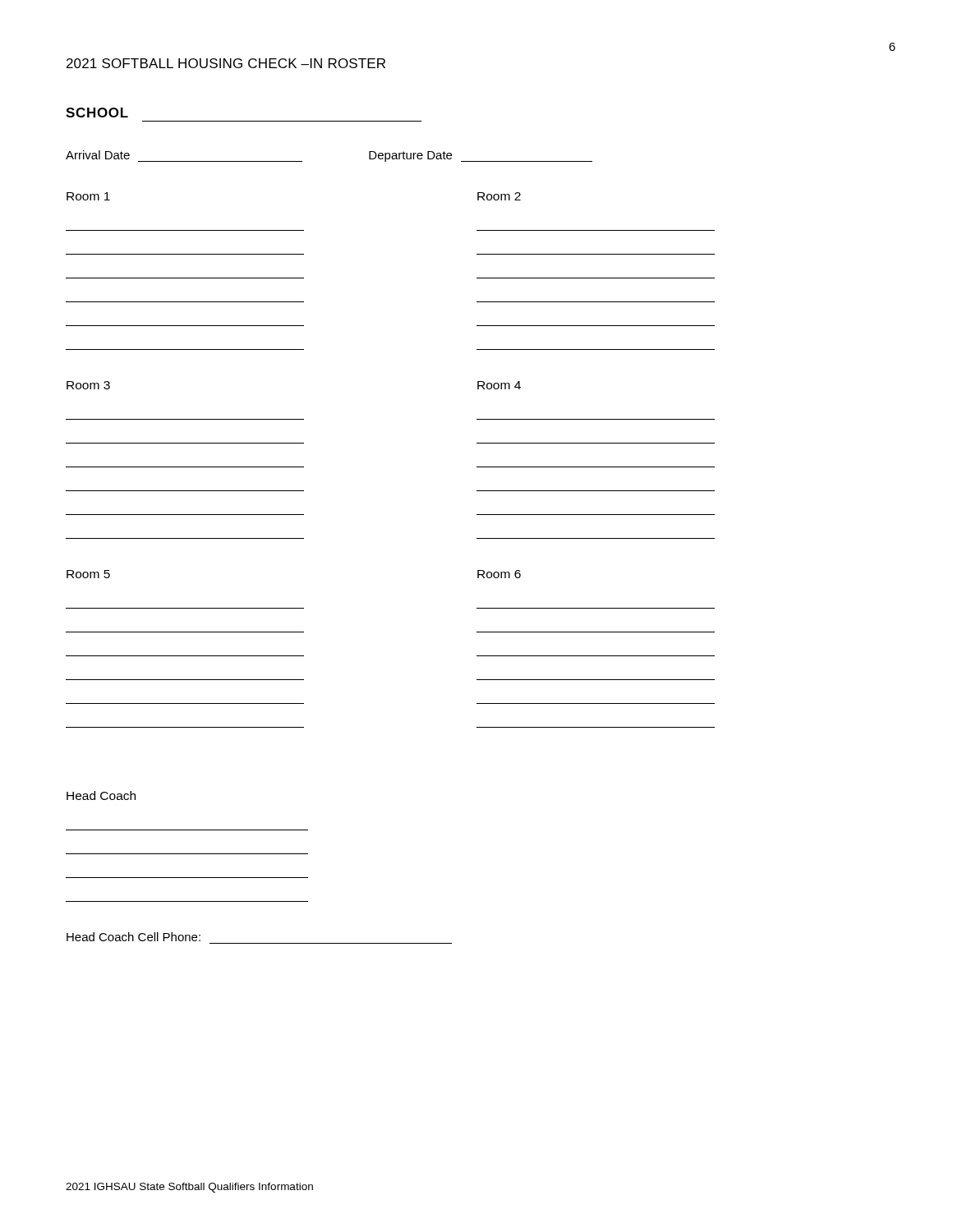The height and width of the screenshot is (1232, 953).
Task: Select the text containing "Arrival Date Departure Date"
Action: click(x=99, y=156)
